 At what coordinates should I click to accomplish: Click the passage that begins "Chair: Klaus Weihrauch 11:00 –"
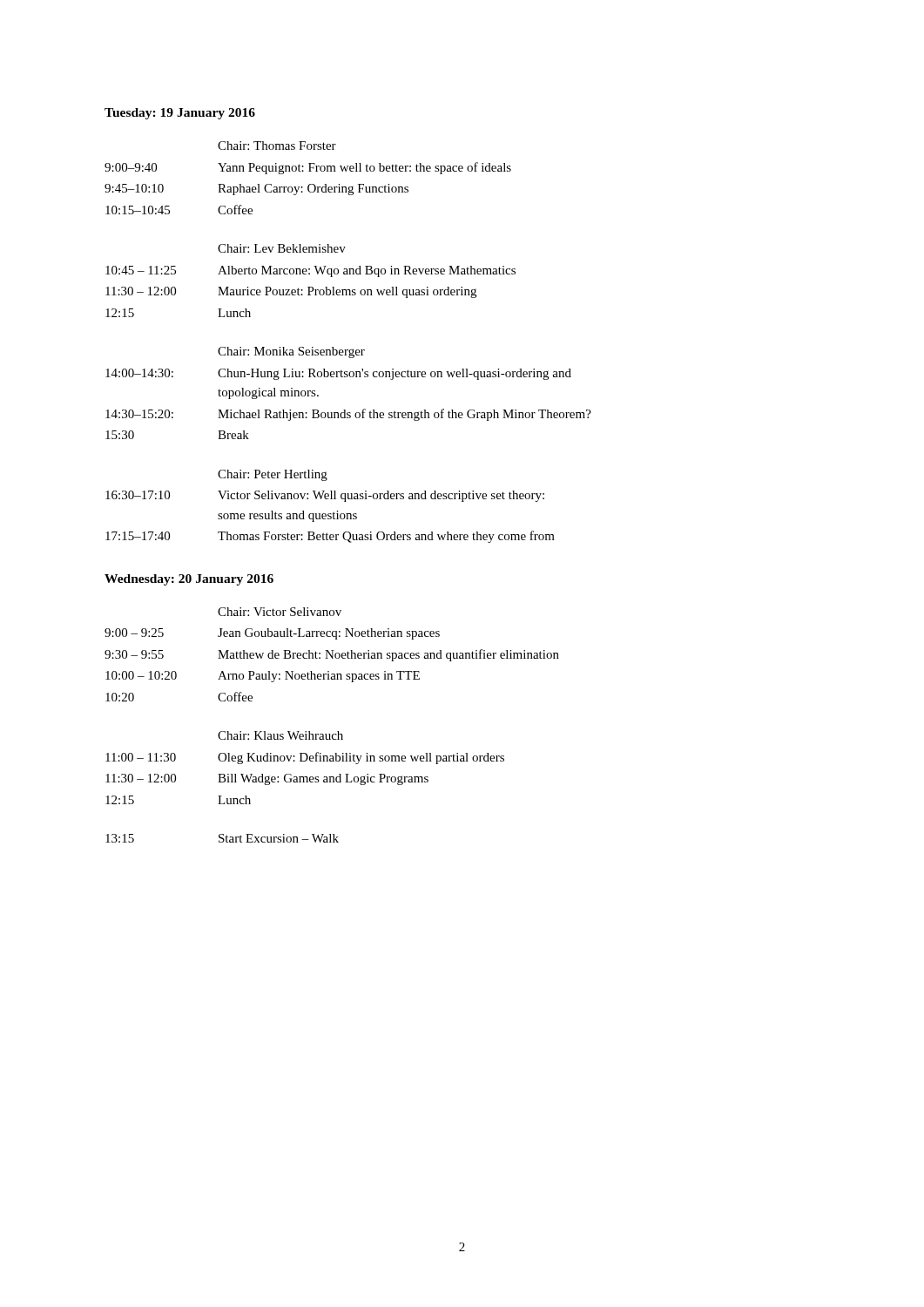(x=462, y=768)
